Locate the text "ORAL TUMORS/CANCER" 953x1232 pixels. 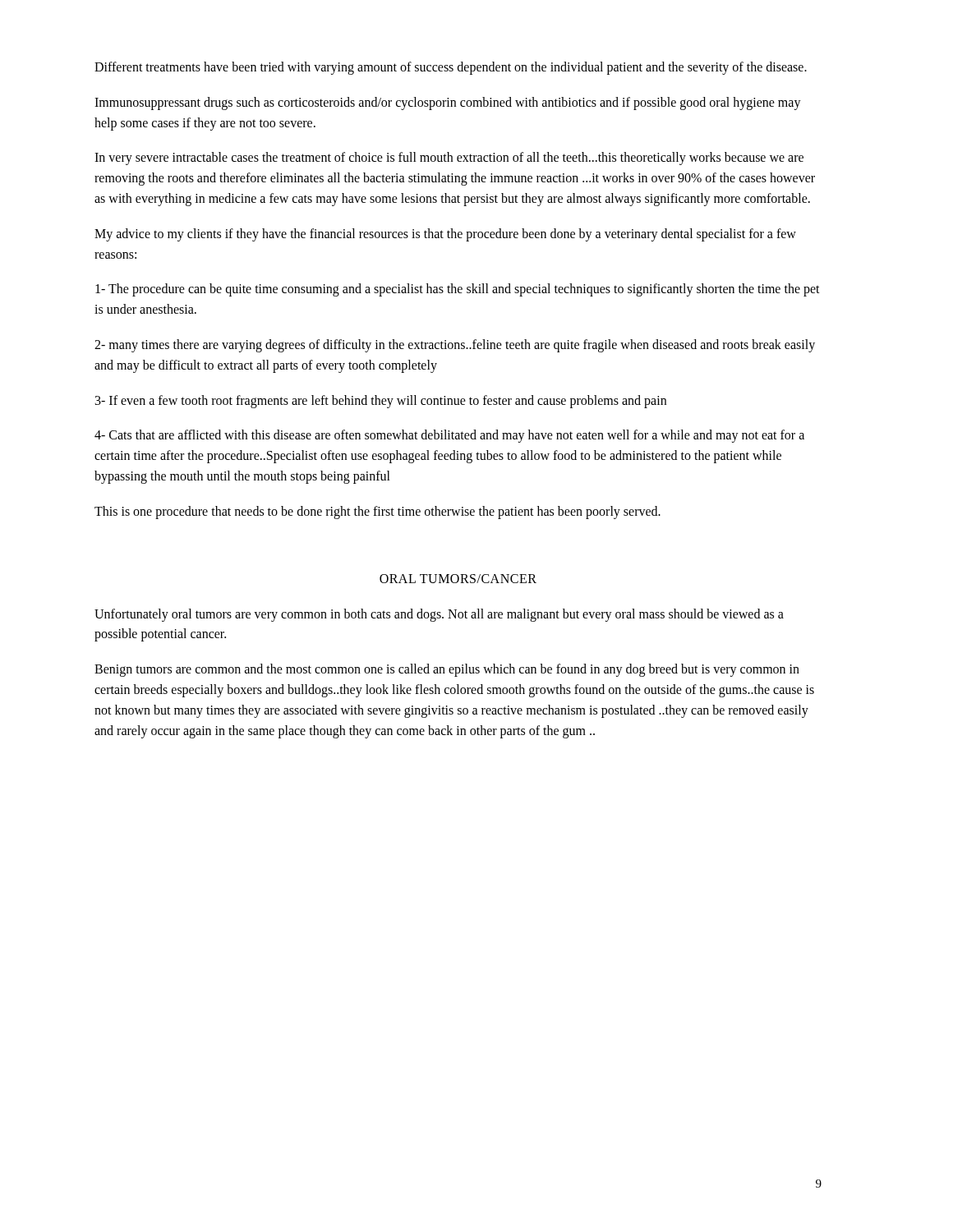click(x=458, y=578)
